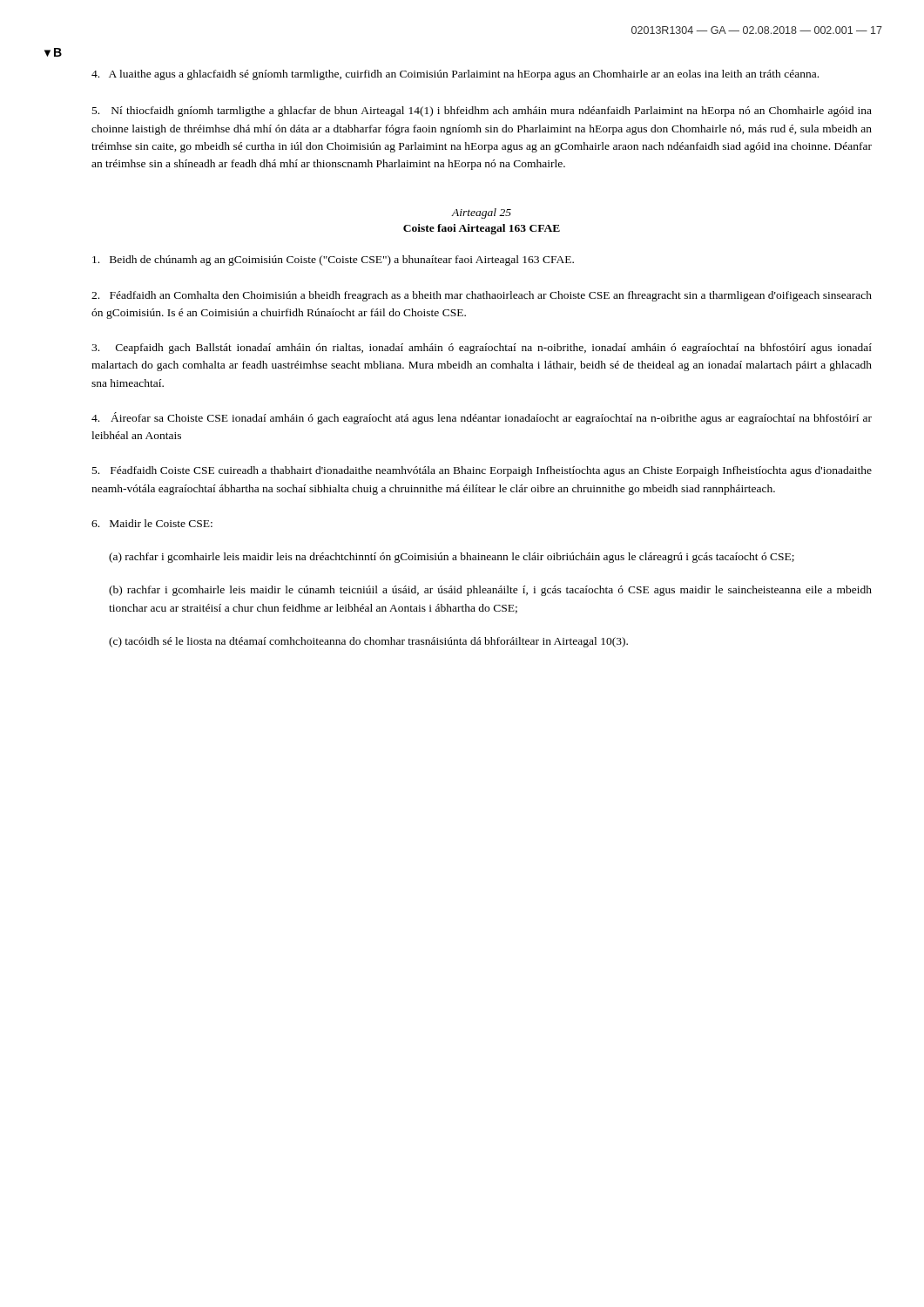Image resolution: width=924 pixels, height=1307 pixels.
Task: Click on the text starting "Áireofar sa Choiste CSE ionadaí amháin"
Action: coord(482,426)
